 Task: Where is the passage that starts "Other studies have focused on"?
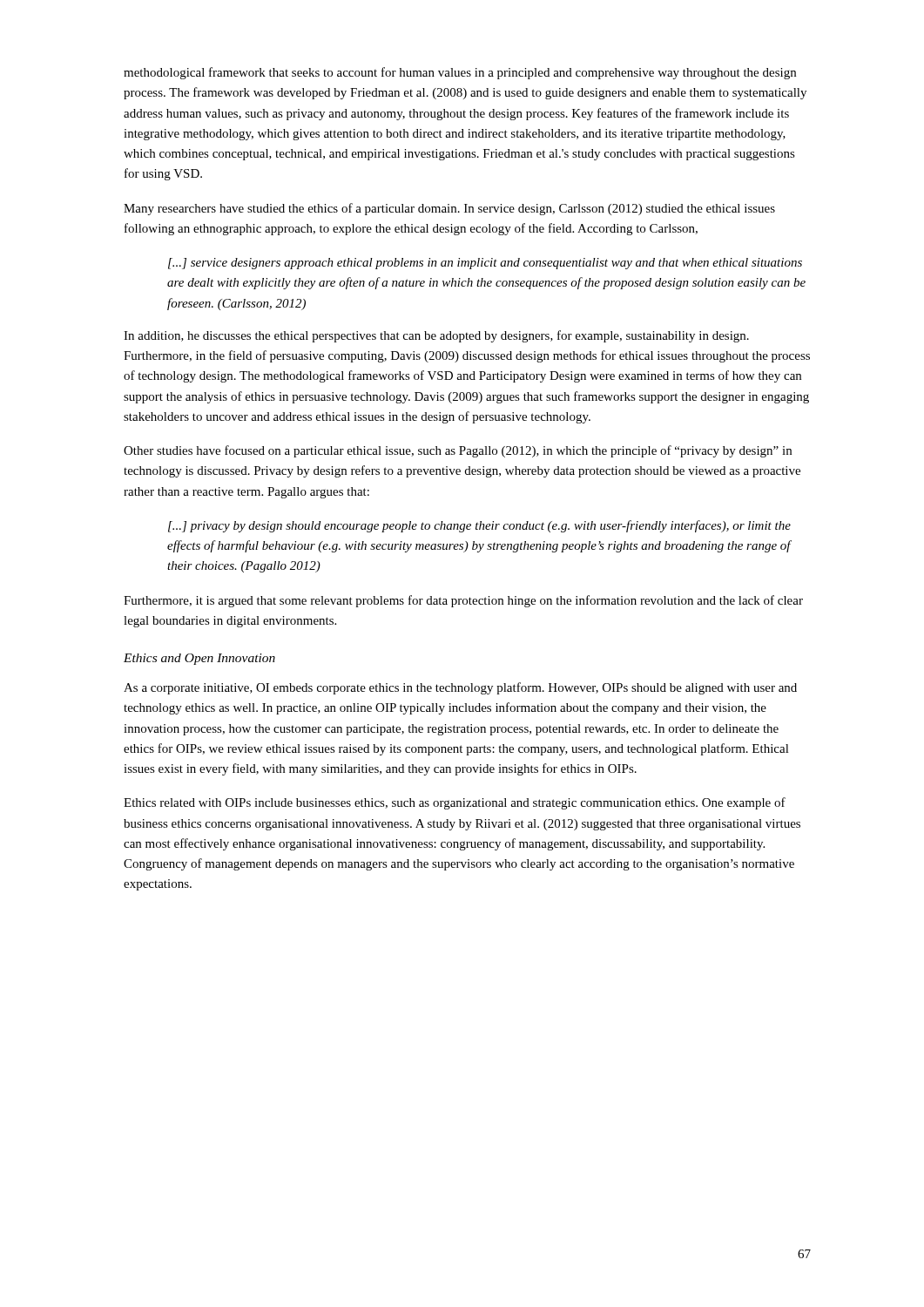467,471
